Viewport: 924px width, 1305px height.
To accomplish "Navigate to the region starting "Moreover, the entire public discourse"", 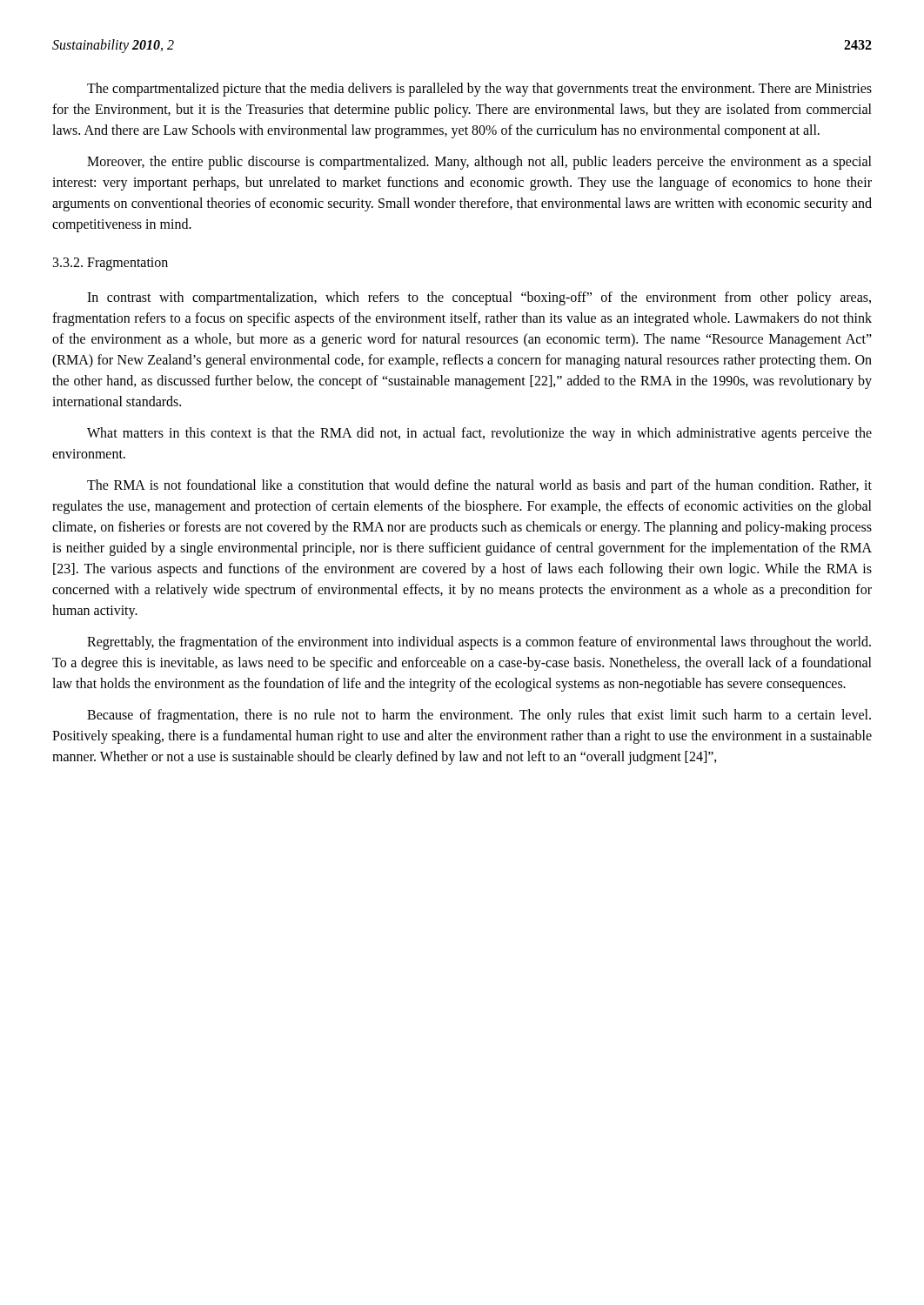I will 462,193.
